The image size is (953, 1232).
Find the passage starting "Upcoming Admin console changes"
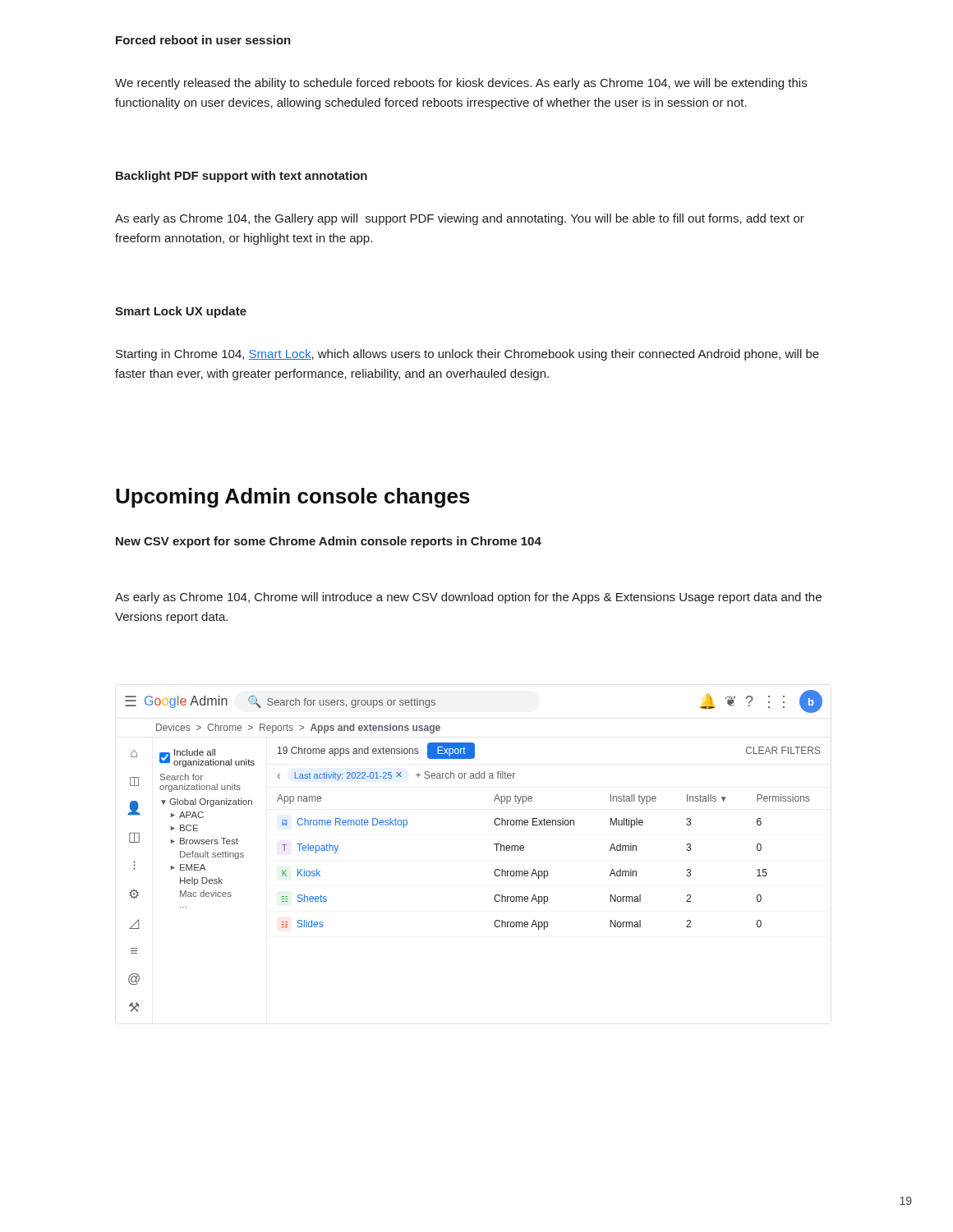pyautogui.click(x=472, y=496)
